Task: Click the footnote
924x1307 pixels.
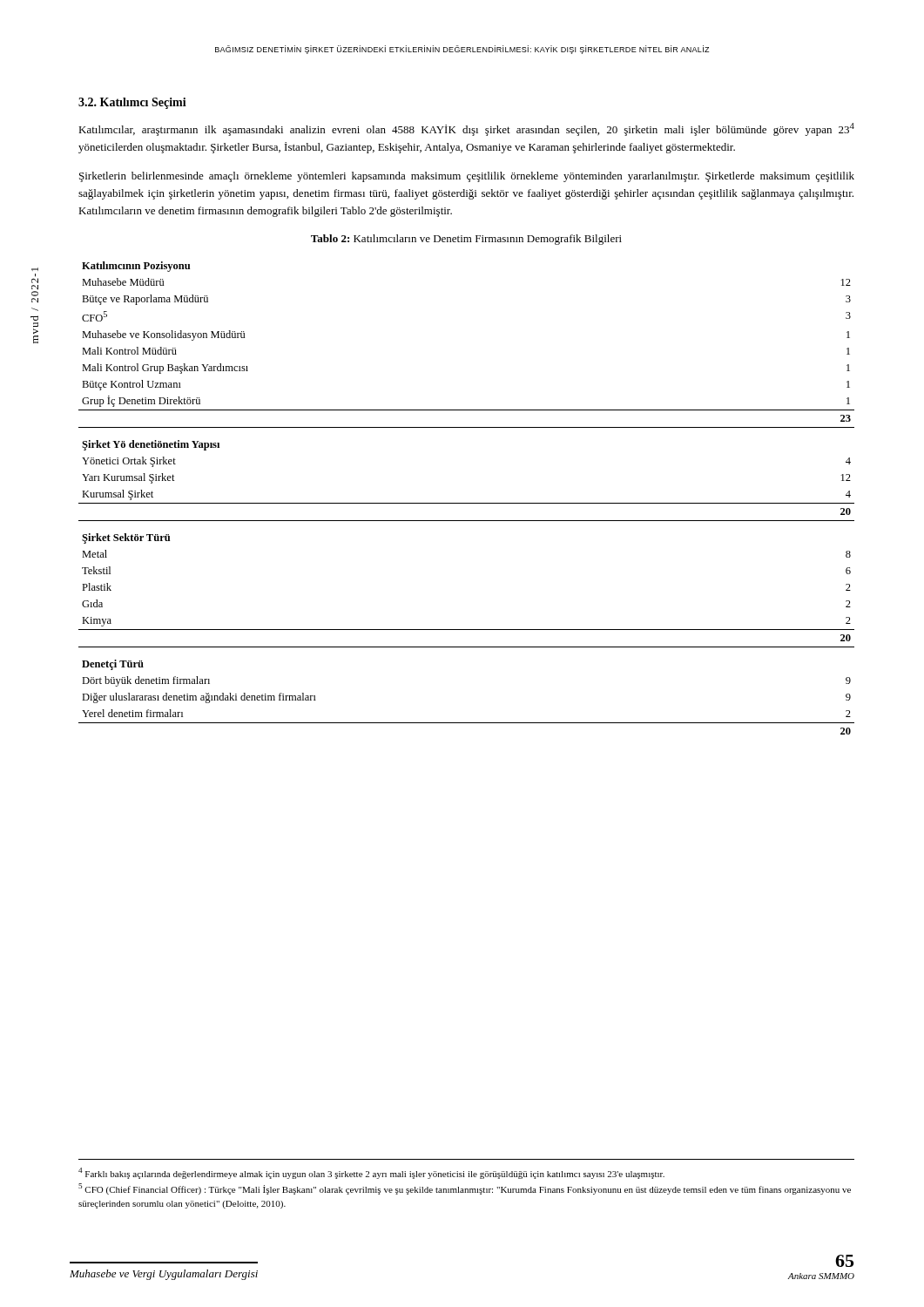Action: pyautogui.click(x=465, y=1187)
